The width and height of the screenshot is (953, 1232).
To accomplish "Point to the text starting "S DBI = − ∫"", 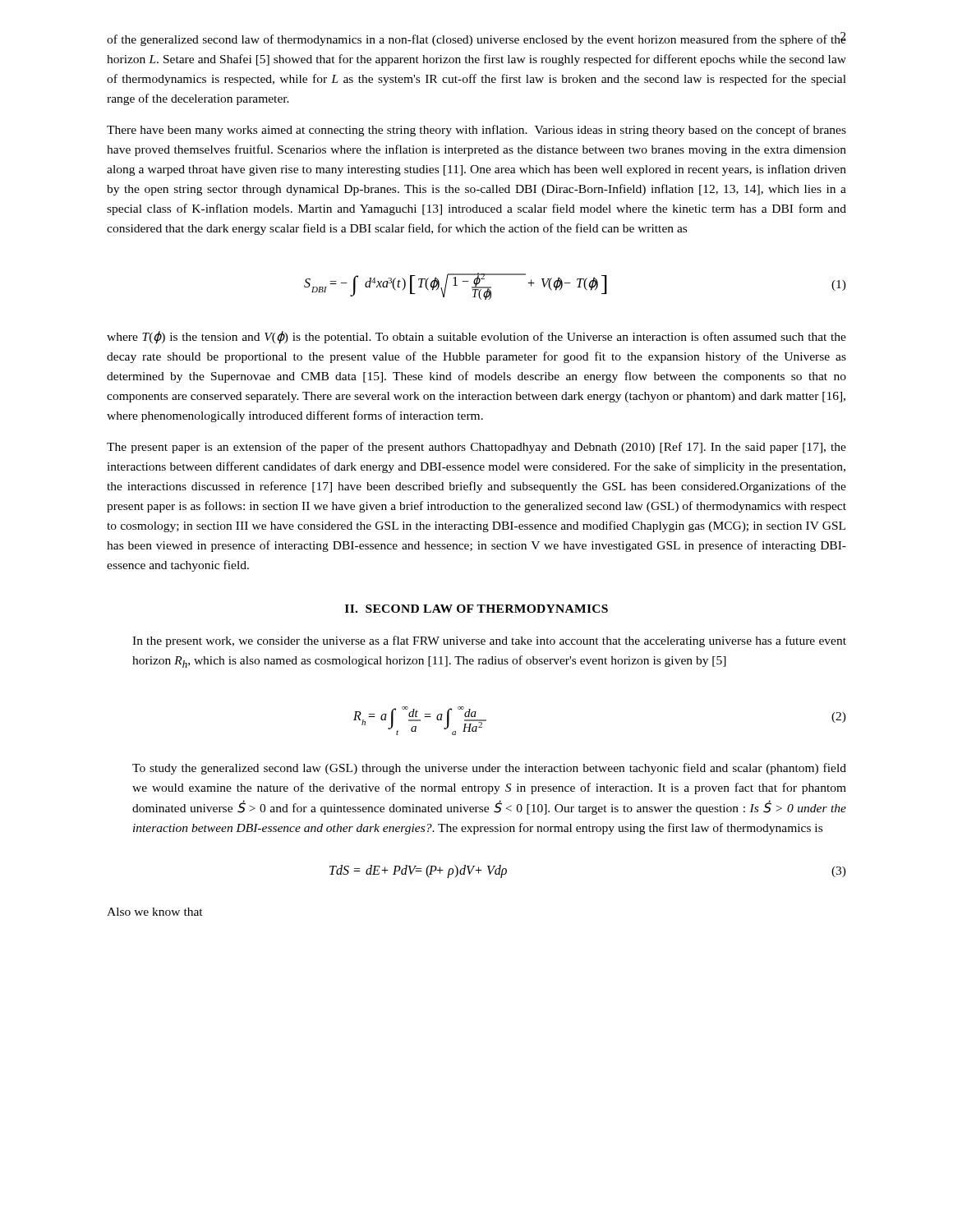I will coord(575,284).
